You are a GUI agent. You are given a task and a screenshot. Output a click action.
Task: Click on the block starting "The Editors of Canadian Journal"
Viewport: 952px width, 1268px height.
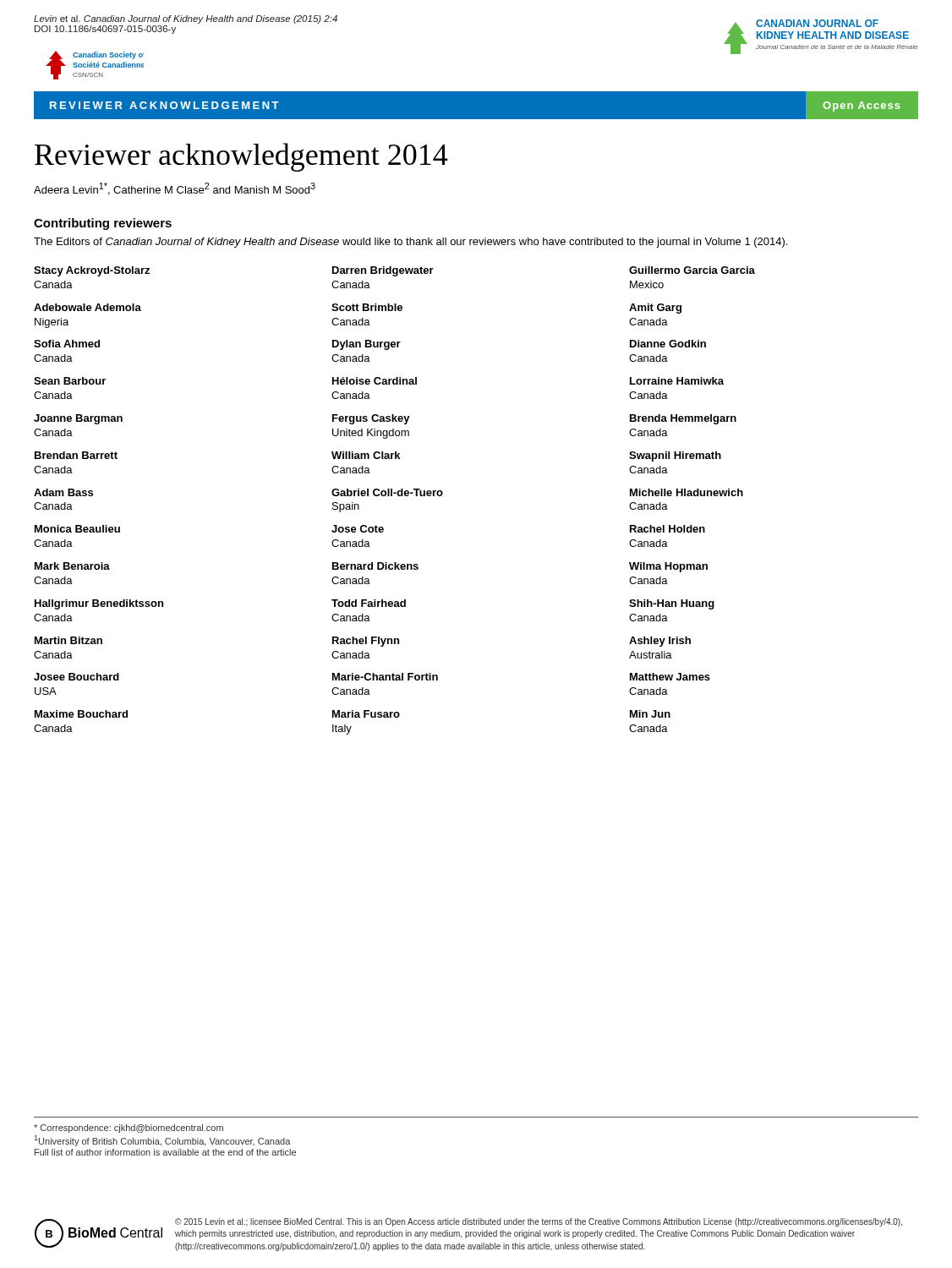pyautogui.click(x=411, y=241)
